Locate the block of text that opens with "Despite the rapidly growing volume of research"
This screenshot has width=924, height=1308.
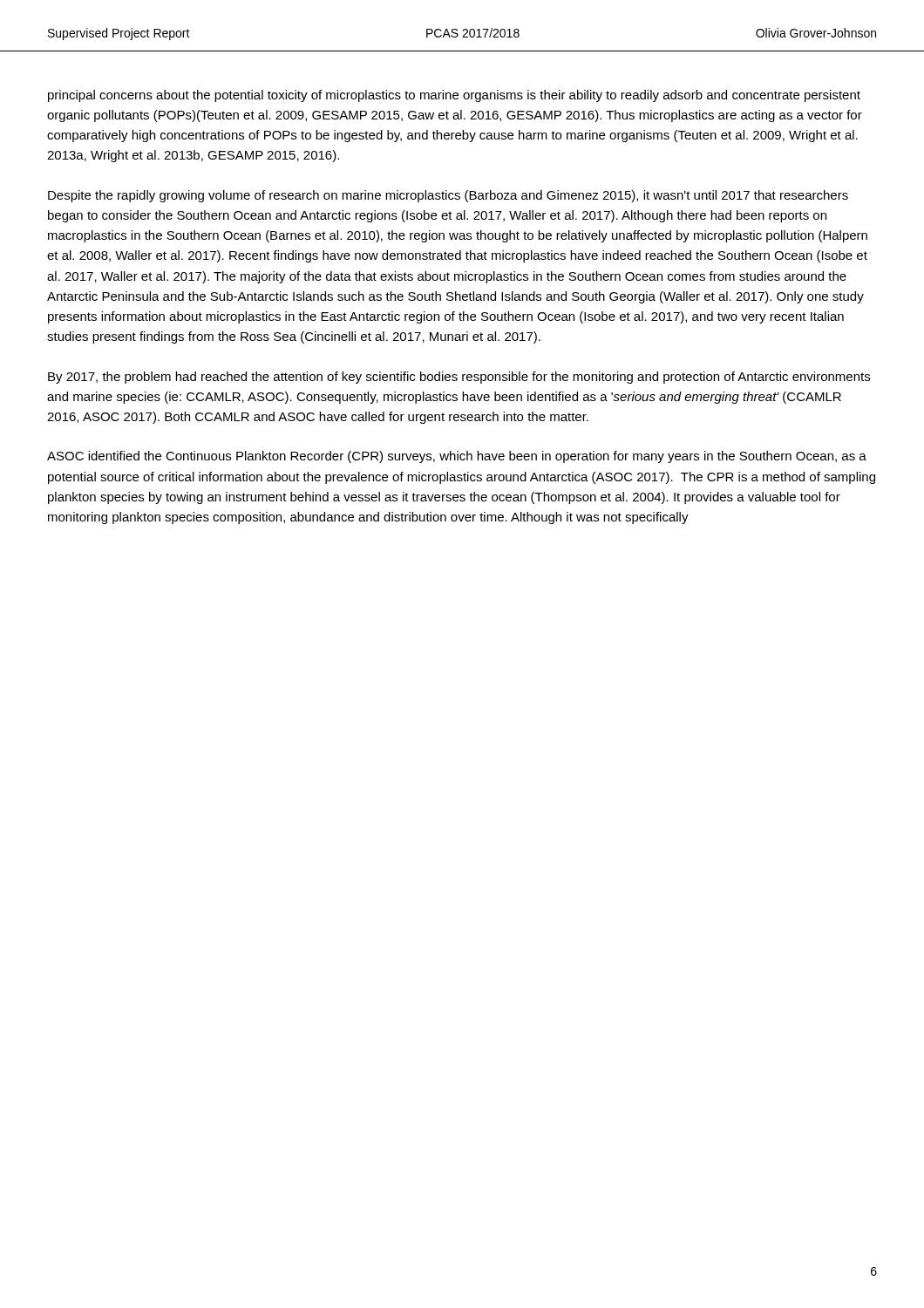pyautogui.click(x=462, y=266)
